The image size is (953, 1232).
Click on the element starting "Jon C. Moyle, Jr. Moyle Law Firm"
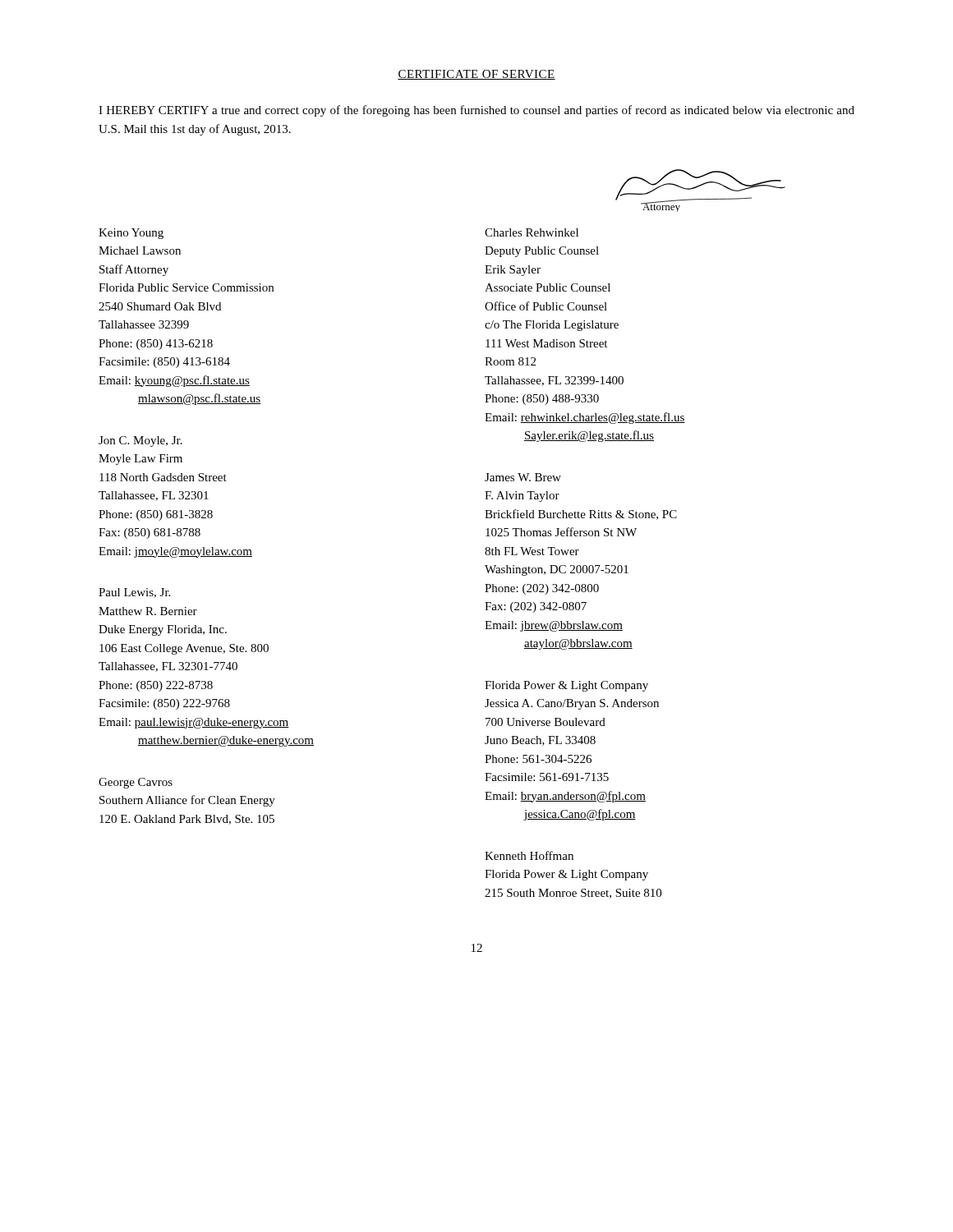pyautogui.click(x=175, y=495)
